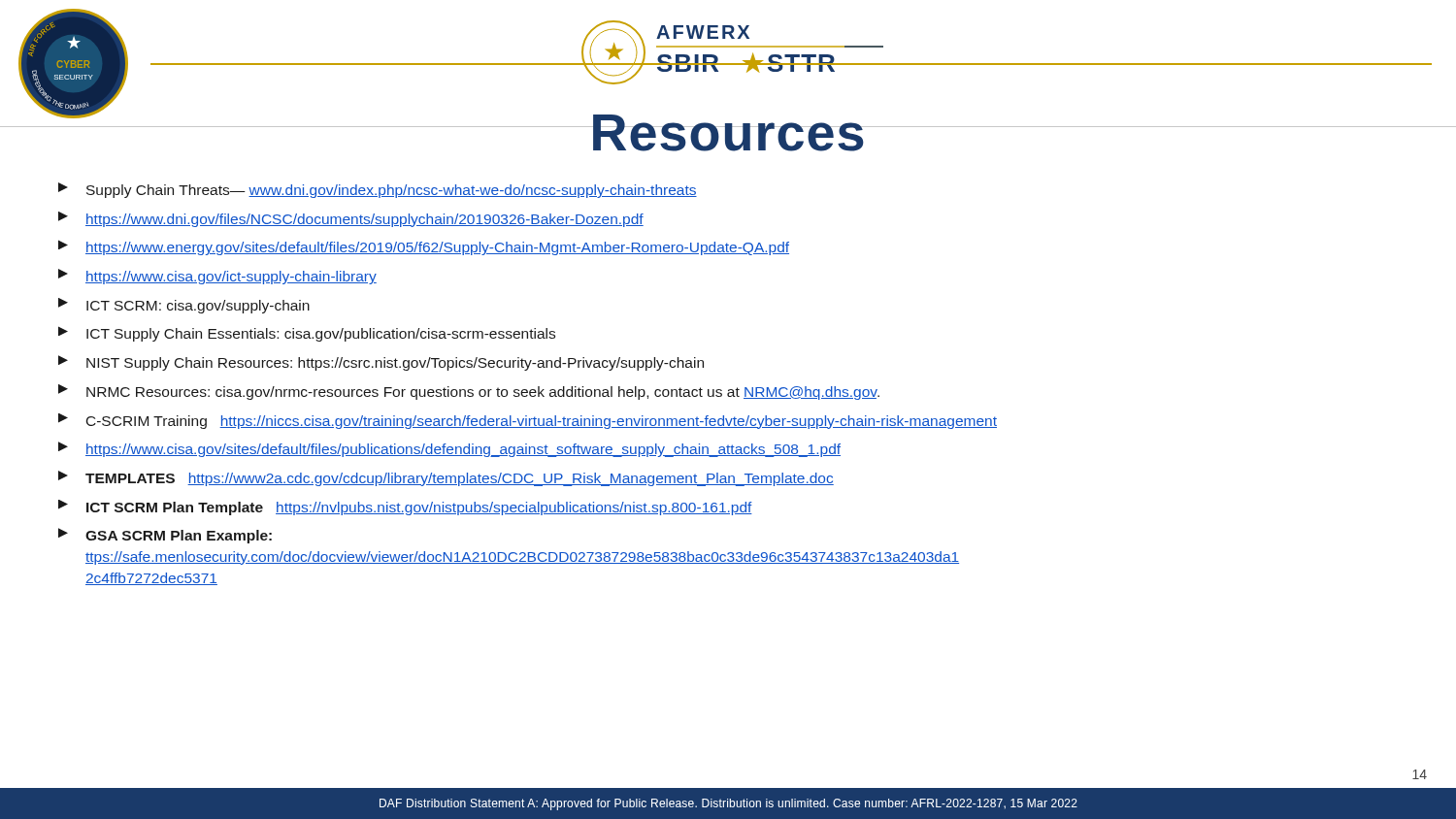
Task: Click where it says "Supply Chain Threats— www.dni.gov/index.php/ncsc-what-we-do/ncsc-supply-chain-threats"
Action: 378,190
